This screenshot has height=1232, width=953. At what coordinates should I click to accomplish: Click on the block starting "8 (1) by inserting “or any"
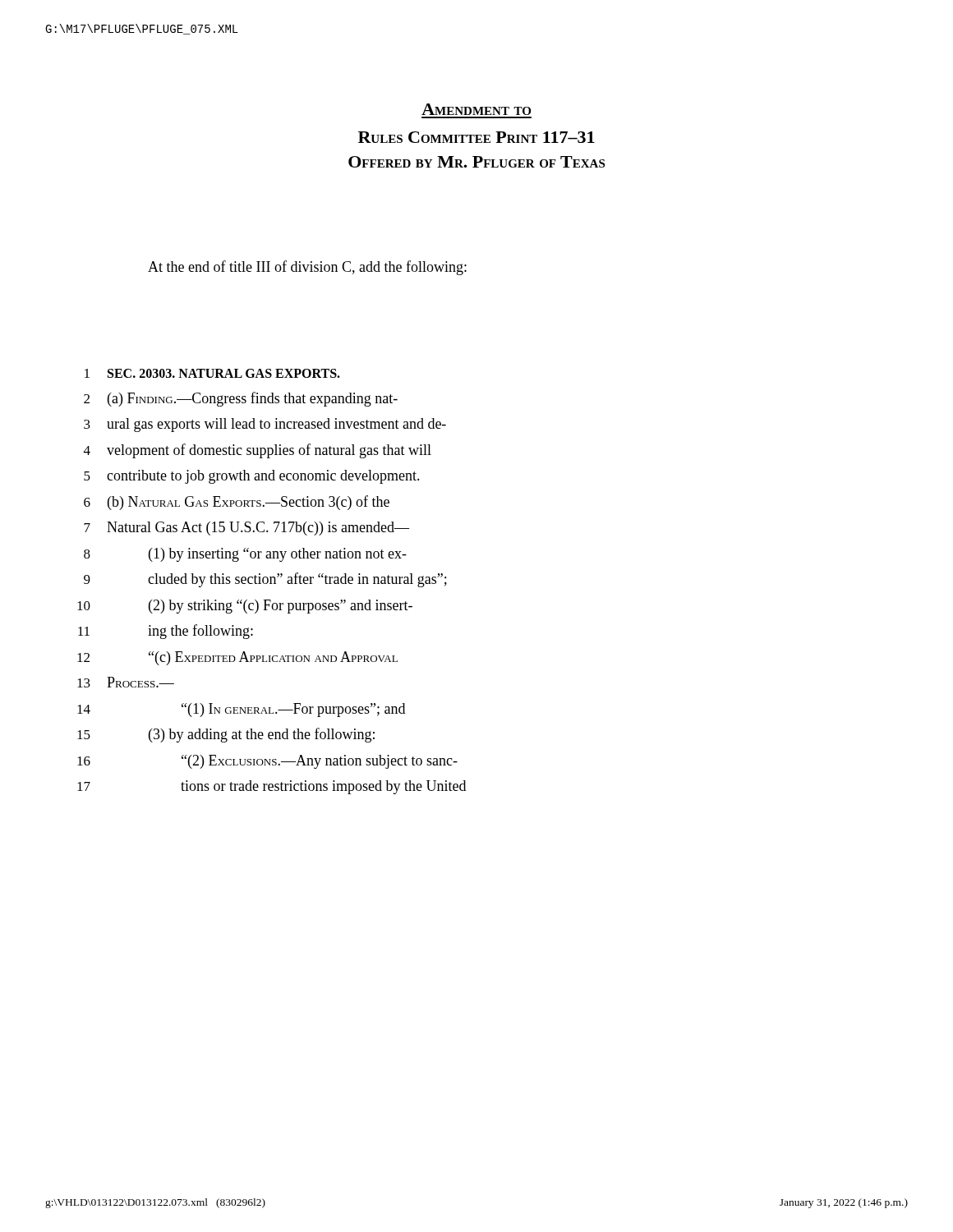tap(245, 555)
